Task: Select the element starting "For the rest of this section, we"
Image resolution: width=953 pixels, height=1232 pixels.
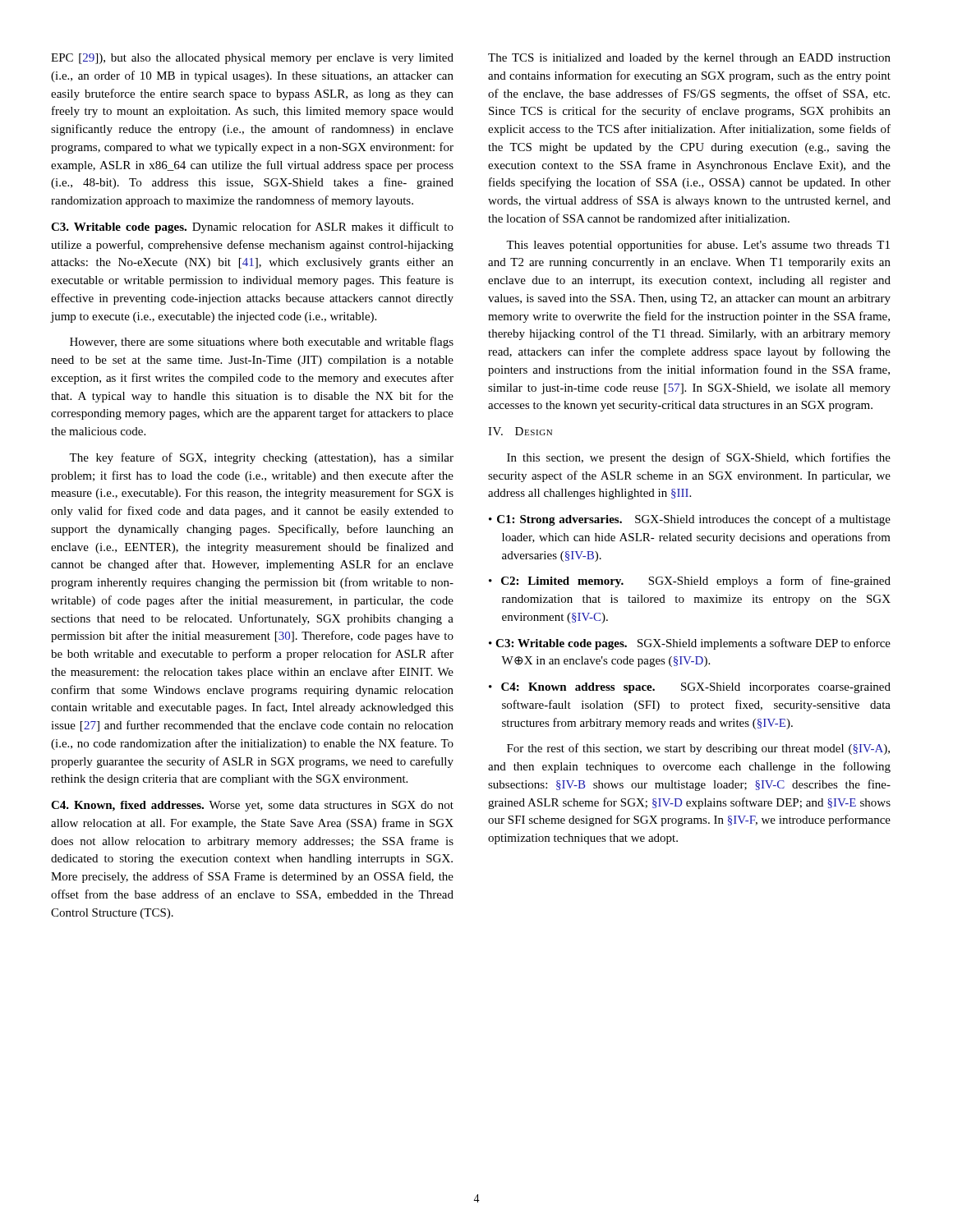Action: point(689,794)
